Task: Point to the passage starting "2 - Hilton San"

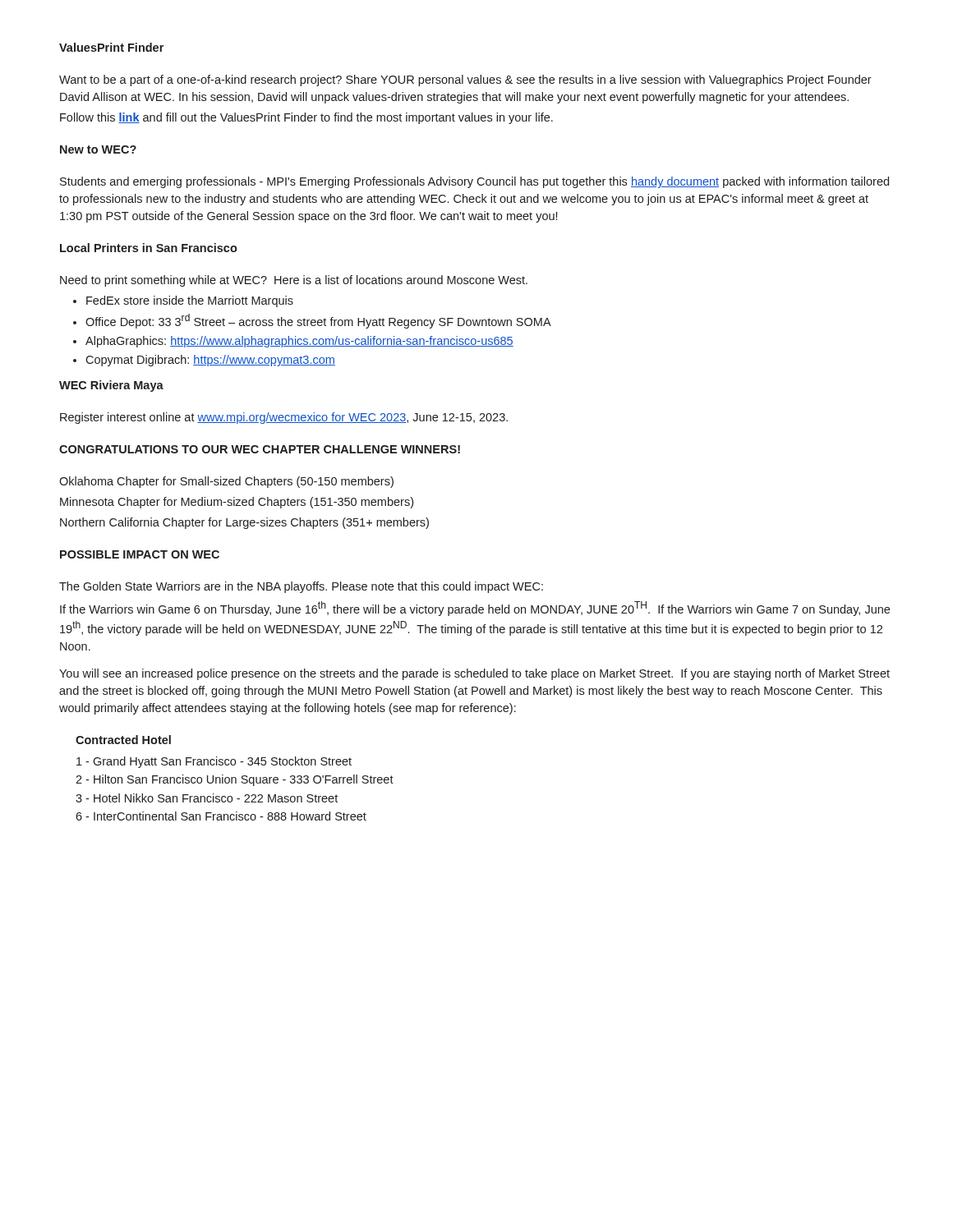Action: tap(235, 780)
